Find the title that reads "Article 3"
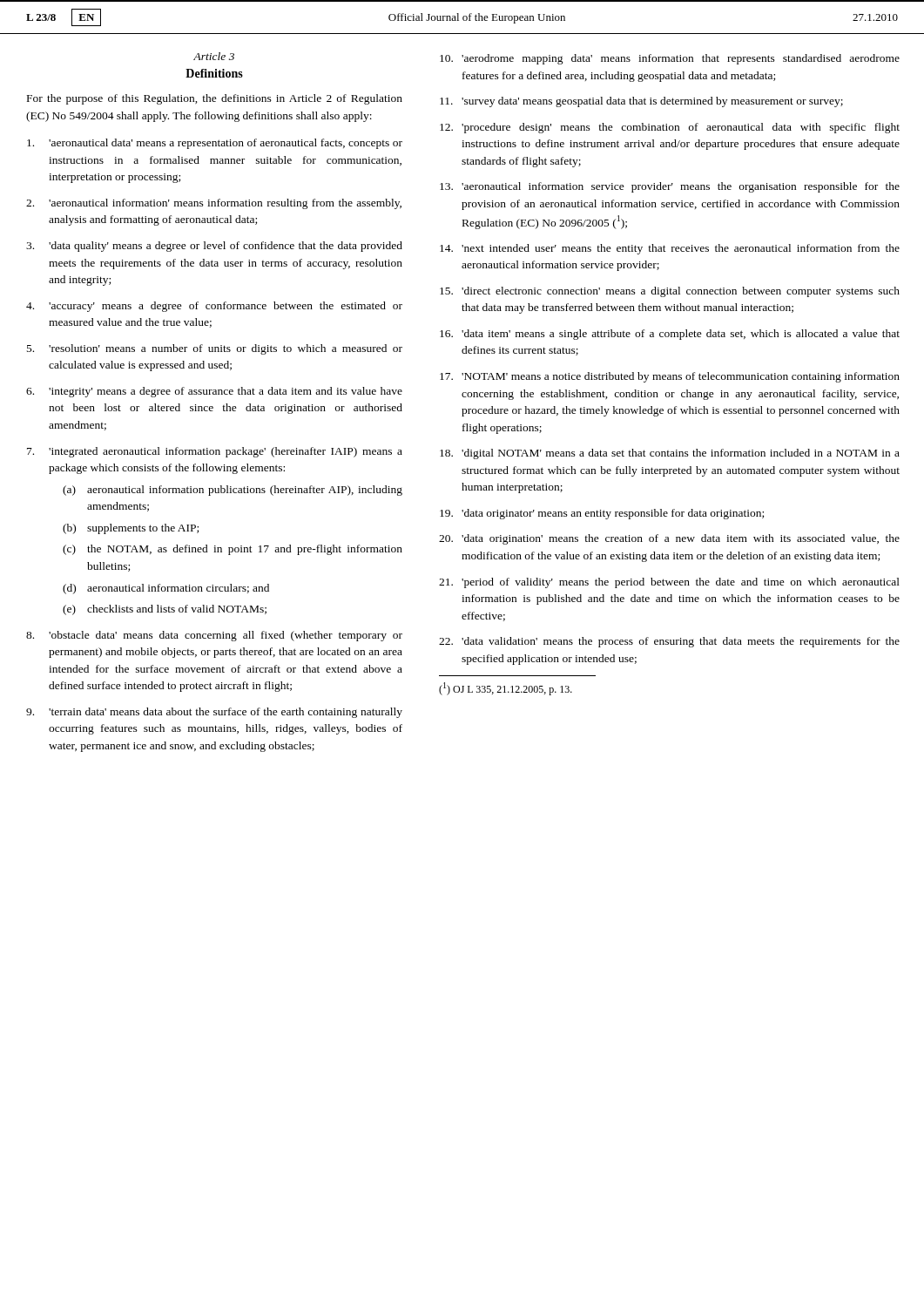Screen dimensions: 1307x924 pyautogui.click(x=214, y=56)
